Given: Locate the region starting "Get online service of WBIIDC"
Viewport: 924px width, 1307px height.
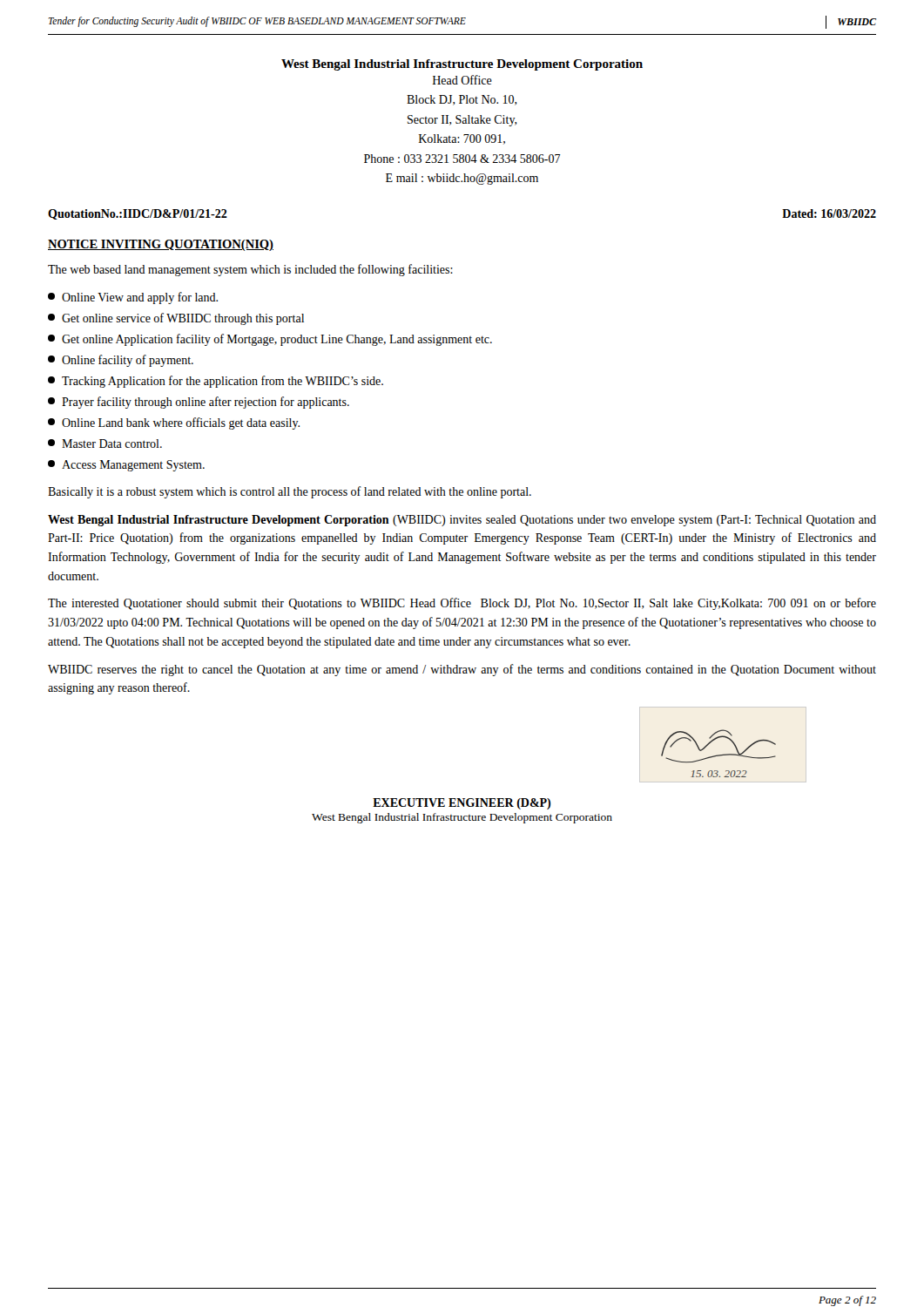Looking at the screenshot, I should [x=176, y=319].
